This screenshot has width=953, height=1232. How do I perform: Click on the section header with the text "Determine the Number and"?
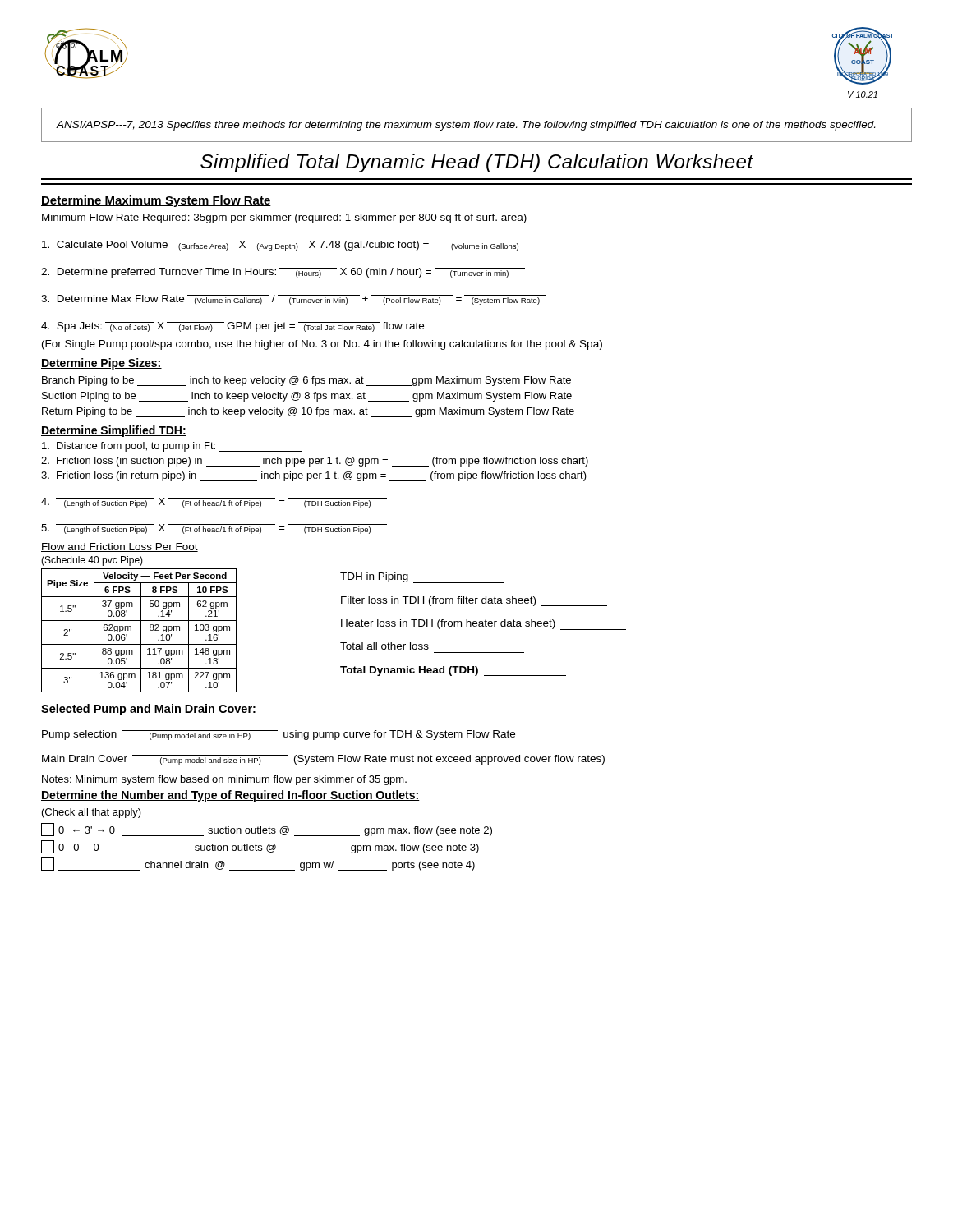(x=230, y=795)
